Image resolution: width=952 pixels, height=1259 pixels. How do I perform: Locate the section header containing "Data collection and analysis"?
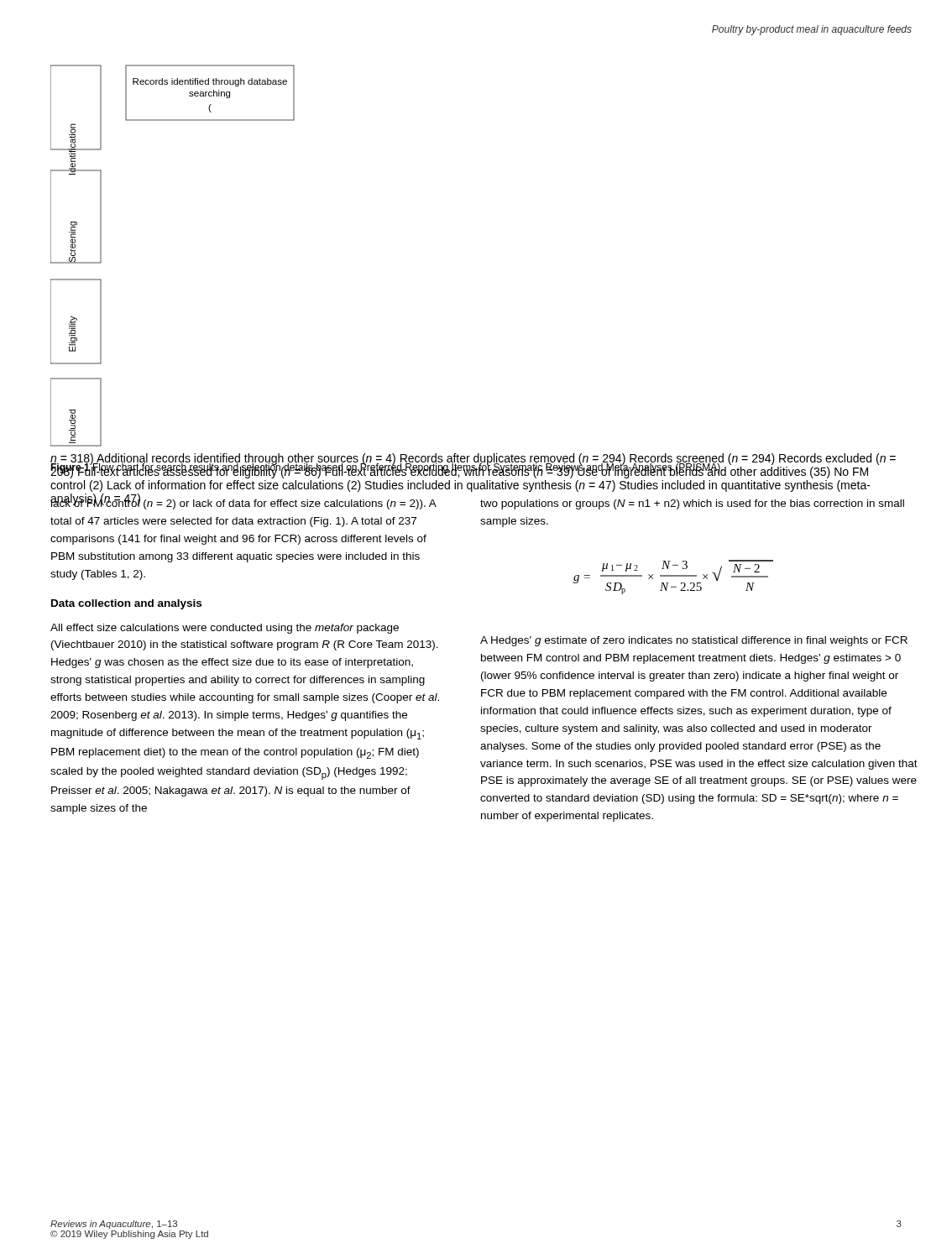(126, 603)
